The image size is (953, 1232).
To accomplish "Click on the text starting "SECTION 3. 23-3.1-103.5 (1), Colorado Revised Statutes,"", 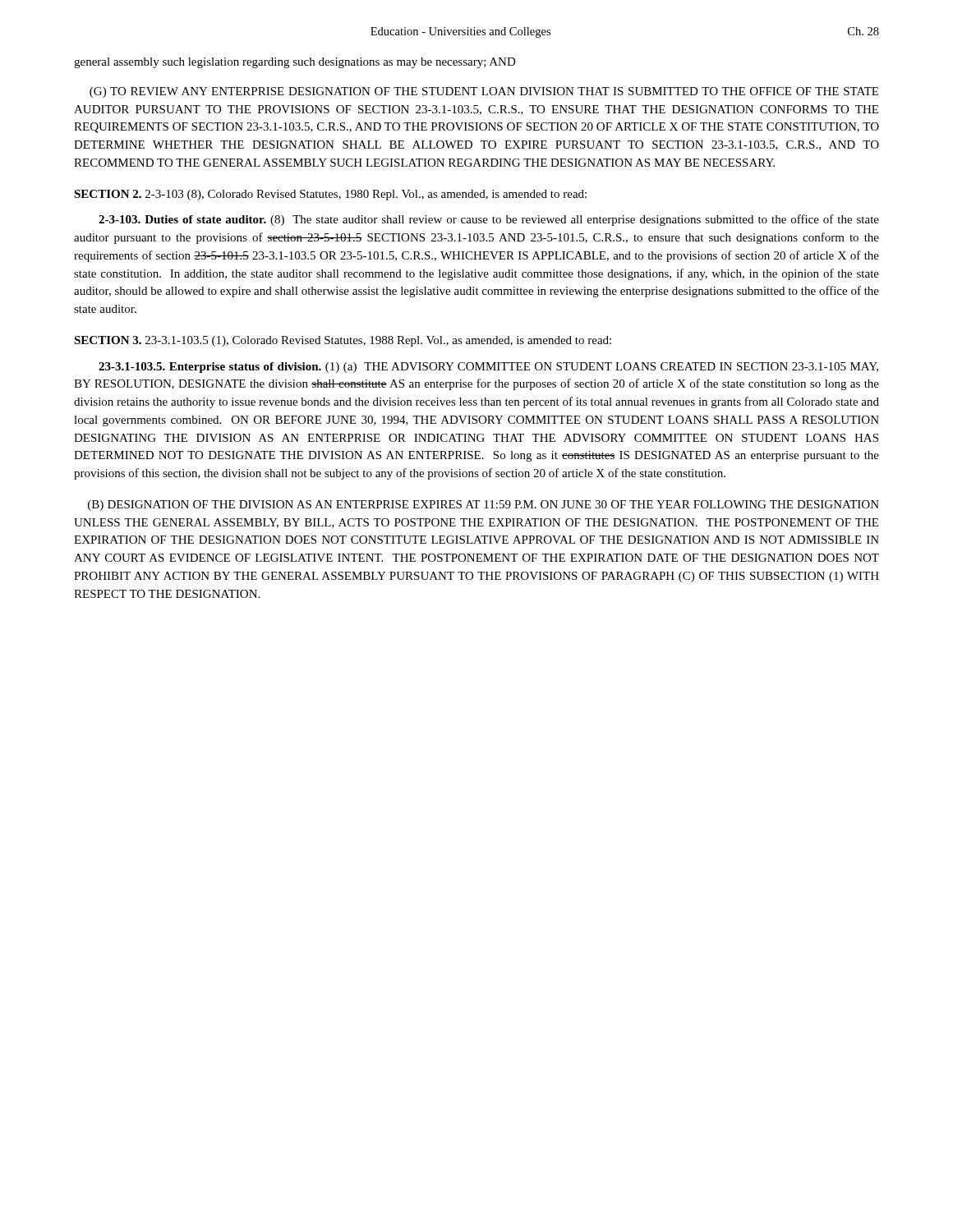I will click(343, 340).
